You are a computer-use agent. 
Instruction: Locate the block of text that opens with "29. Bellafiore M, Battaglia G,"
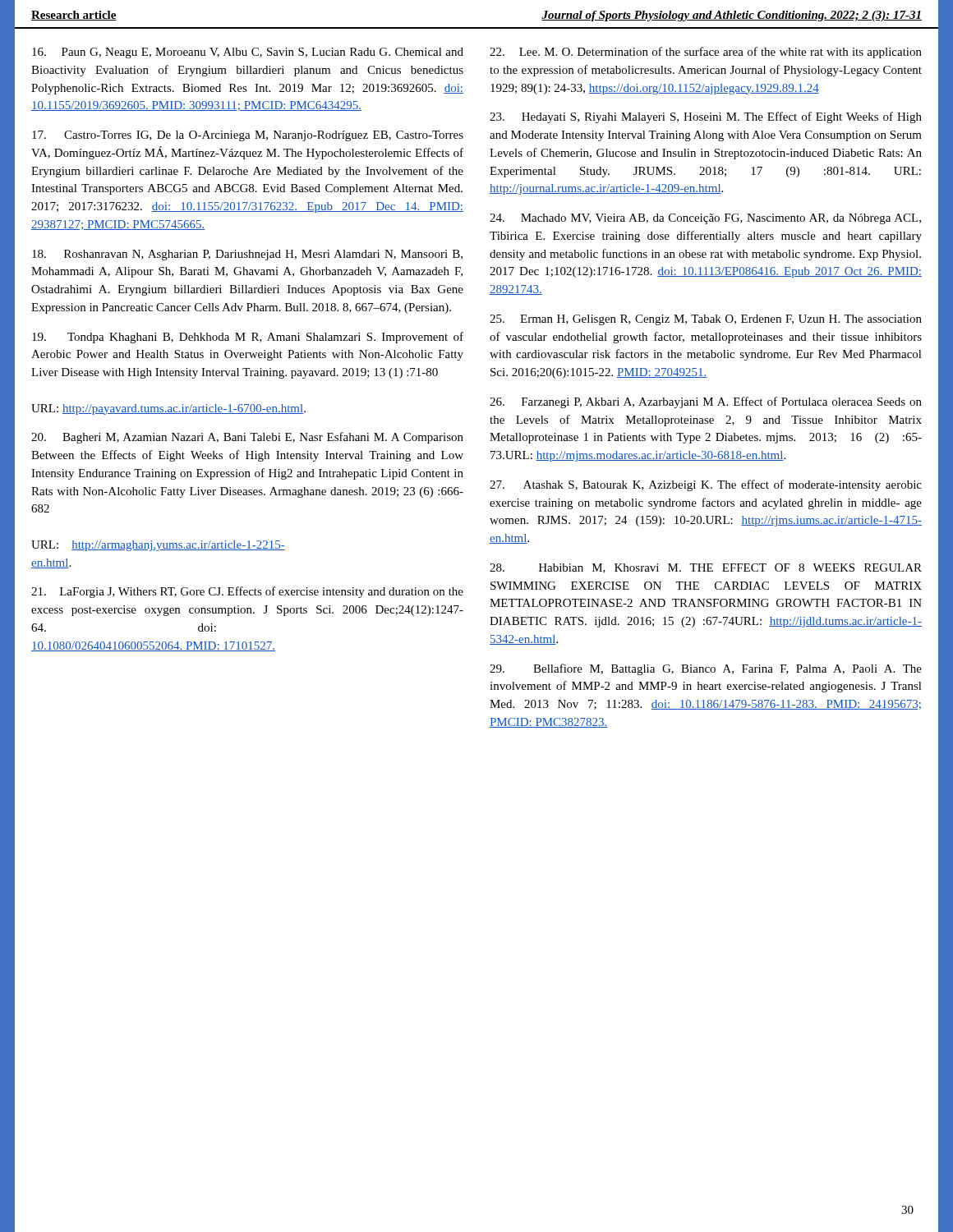click(706, 695)
